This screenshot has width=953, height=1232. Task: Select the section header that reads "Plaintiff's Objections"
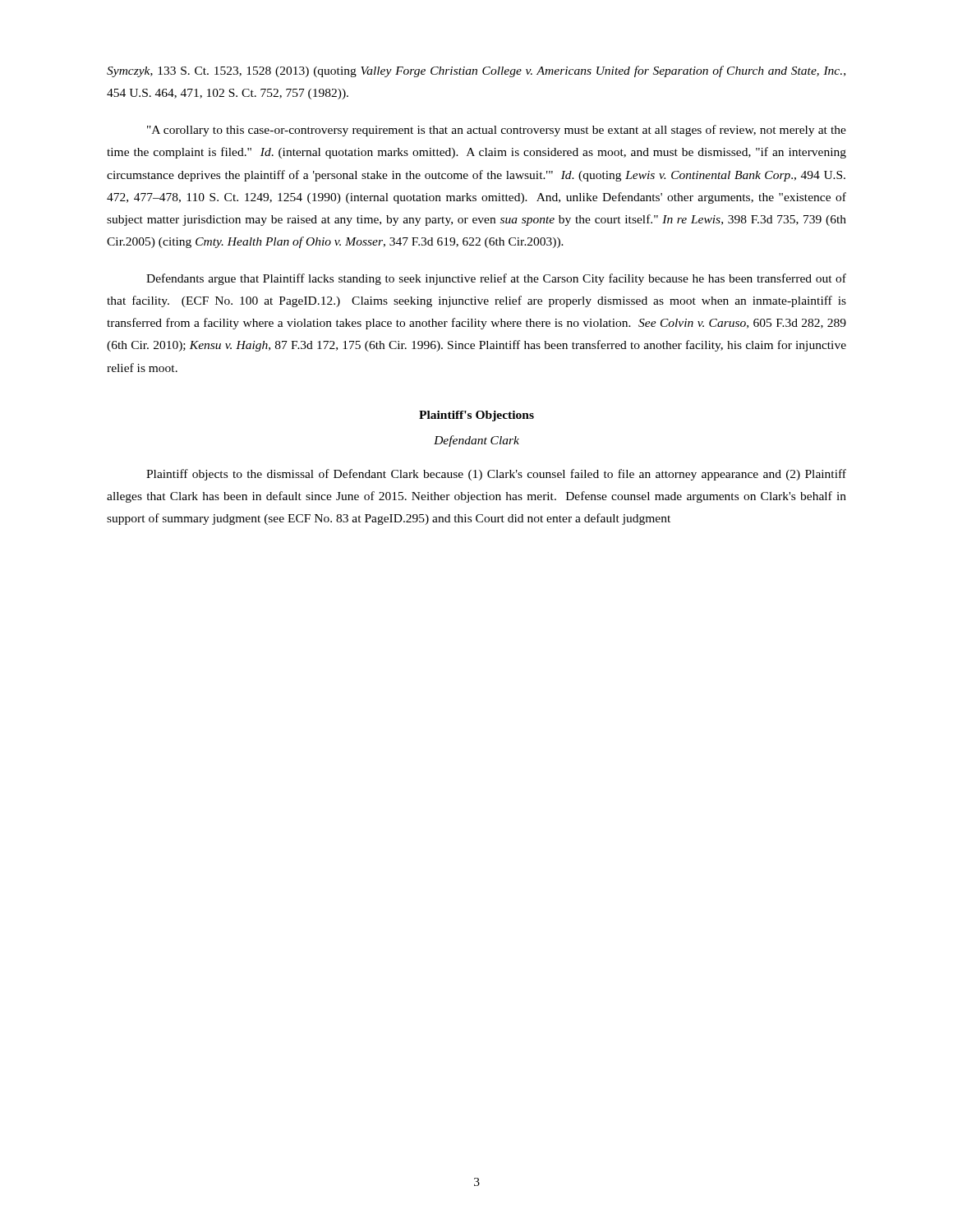click(476, 414)
